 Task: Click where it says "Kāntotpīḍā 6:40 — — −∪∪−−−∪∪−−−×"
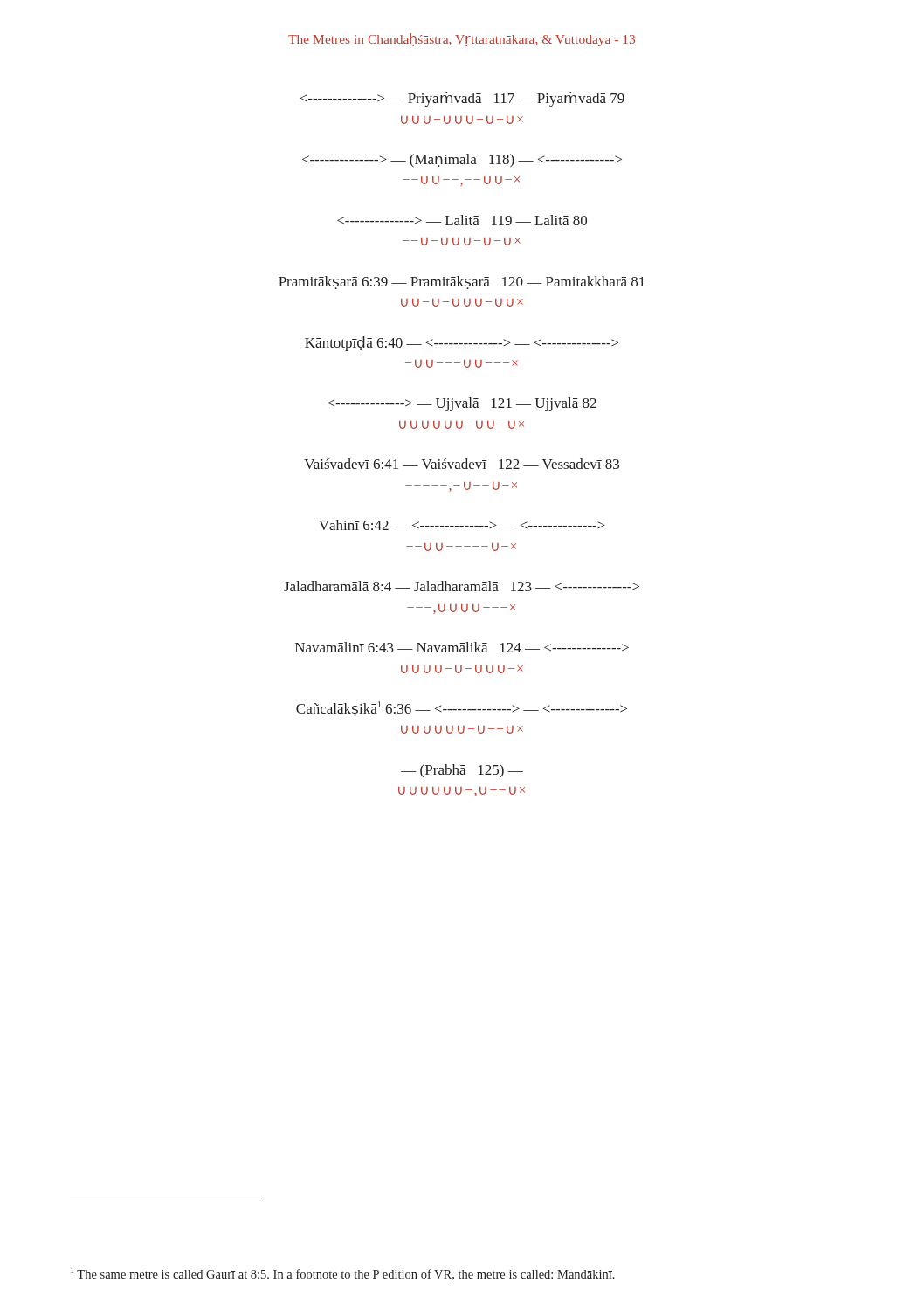coord(462,352)
